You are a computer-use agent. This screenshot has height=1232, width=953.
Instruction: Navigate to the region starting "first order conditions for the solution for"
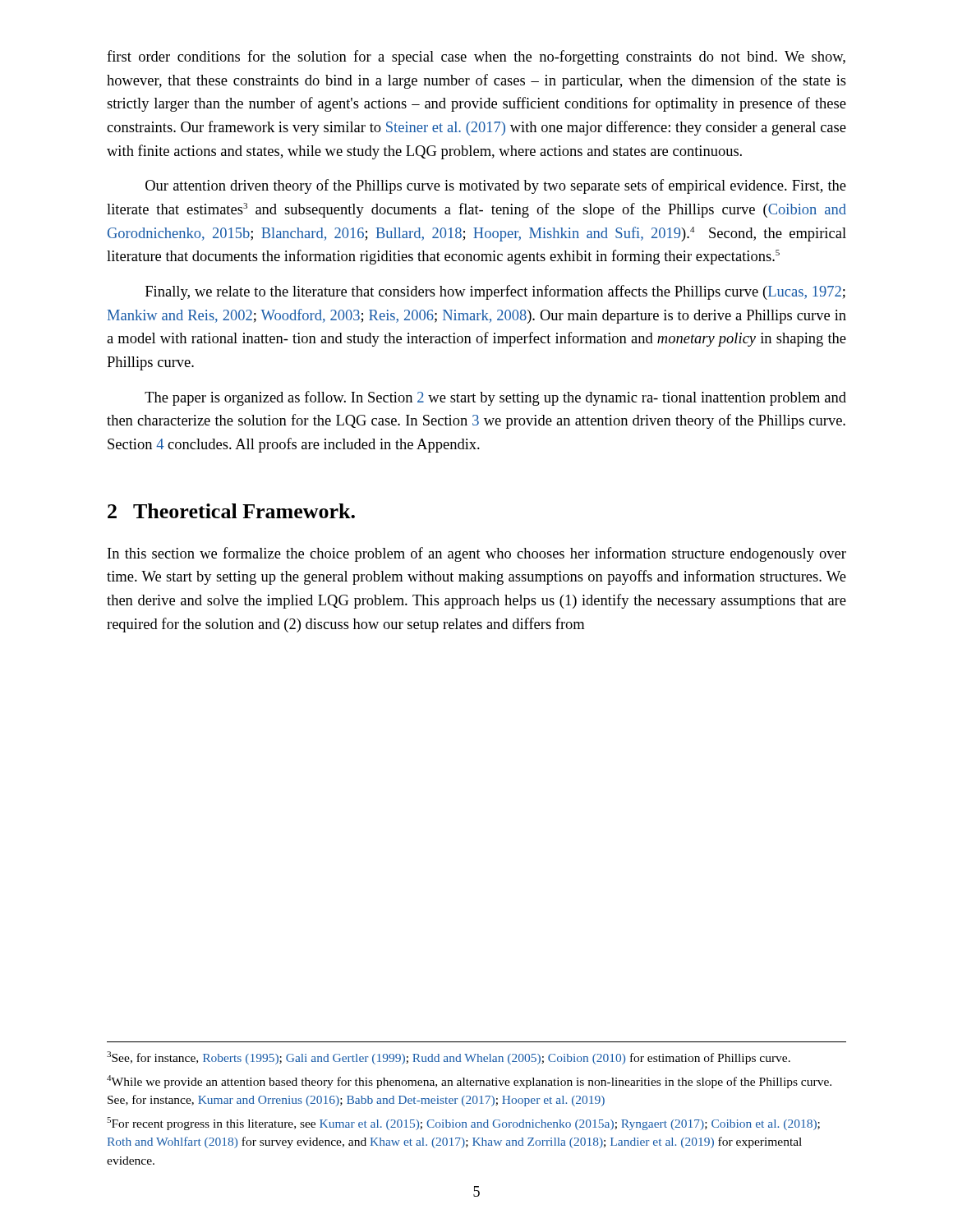click(x=476, y=104)
